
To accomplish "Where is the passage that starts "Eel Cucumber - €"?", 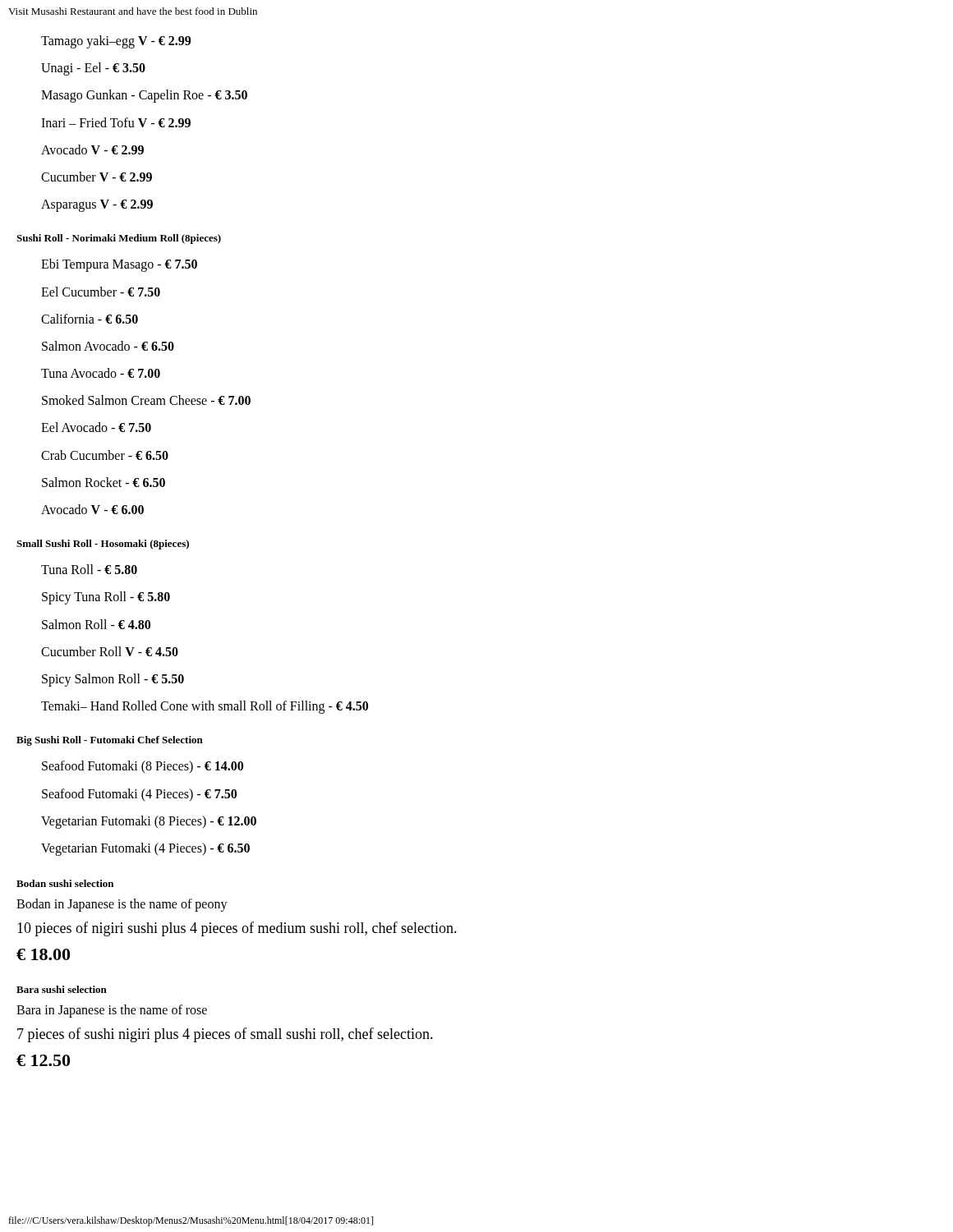I will point(101,292).
